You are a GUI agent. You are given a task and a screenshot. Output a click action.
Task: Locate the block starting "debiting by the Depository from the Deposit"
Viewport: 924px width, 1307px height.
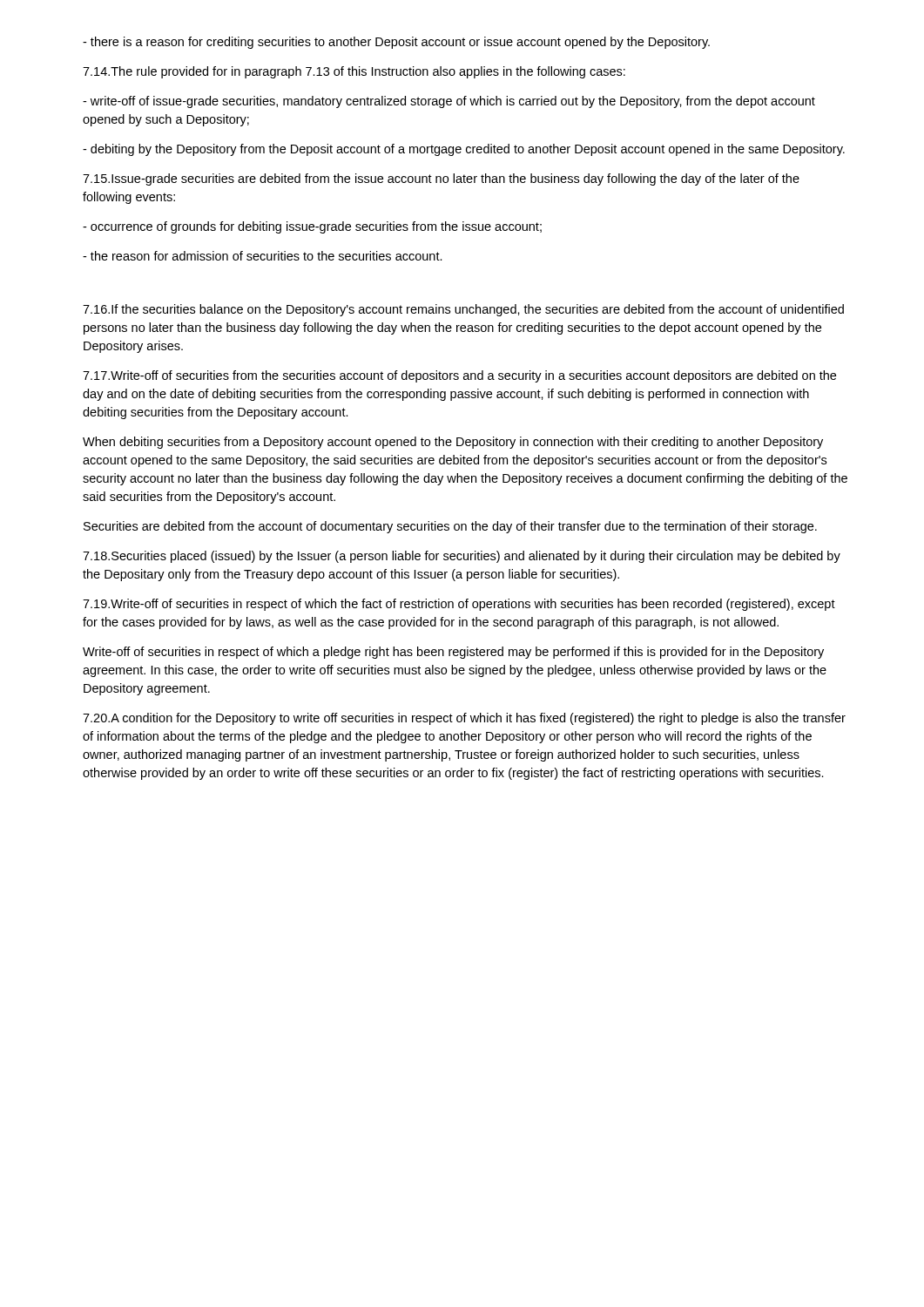click(464, 149)
